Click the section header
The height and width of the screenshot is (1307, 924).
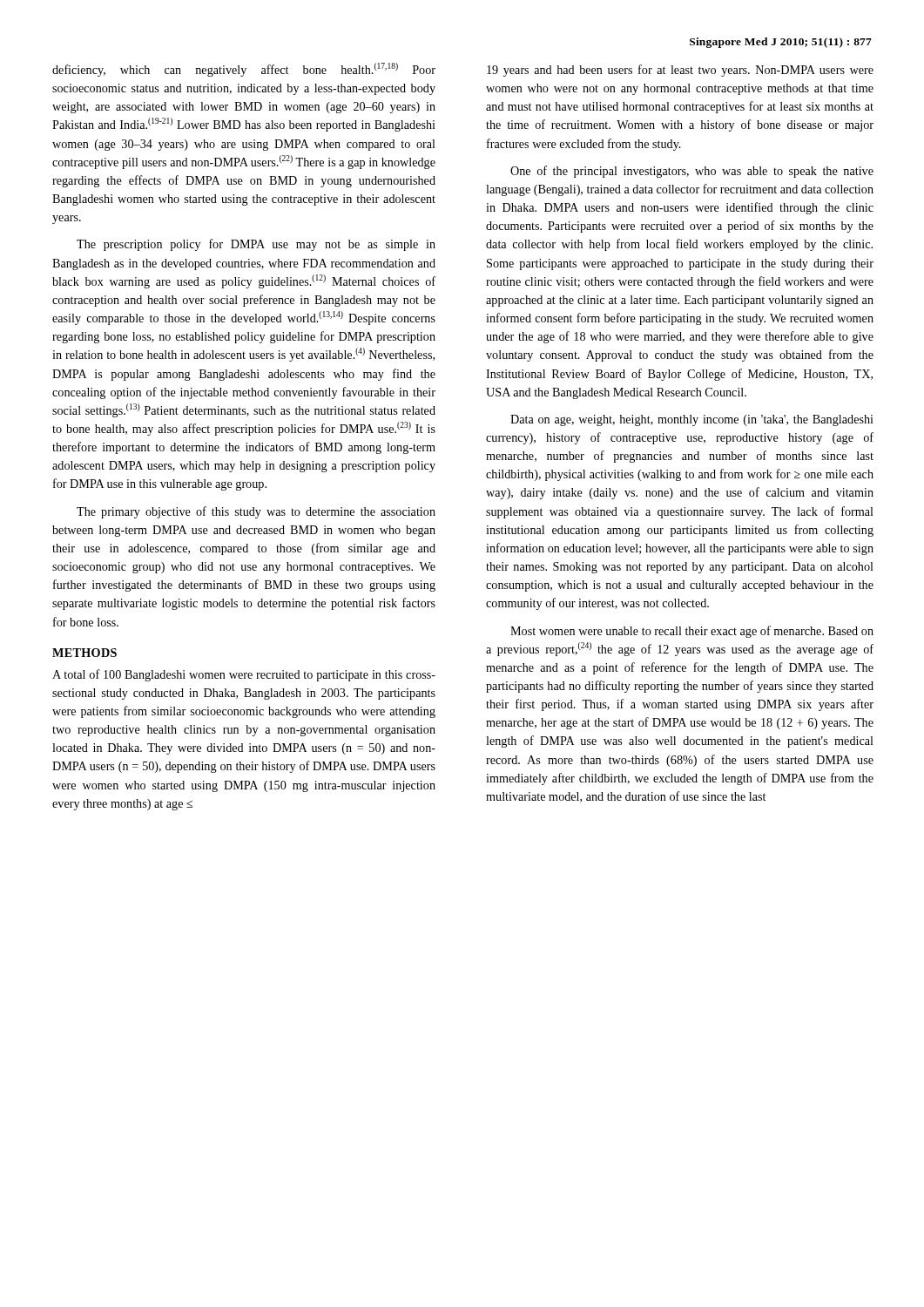85,652
